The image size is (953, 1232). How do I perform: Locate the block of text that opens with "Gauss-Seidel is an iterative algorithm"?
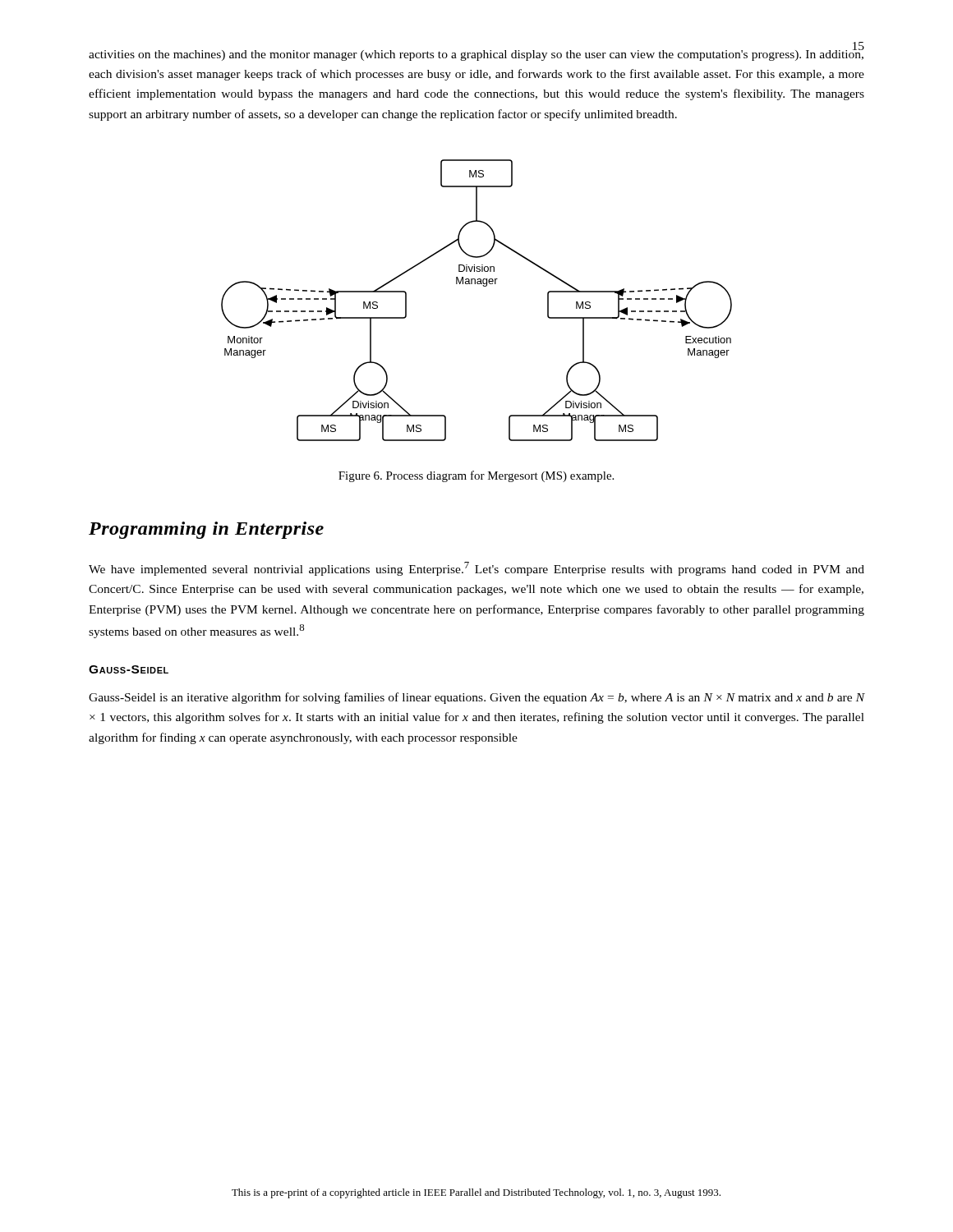[x=476, y=717]
